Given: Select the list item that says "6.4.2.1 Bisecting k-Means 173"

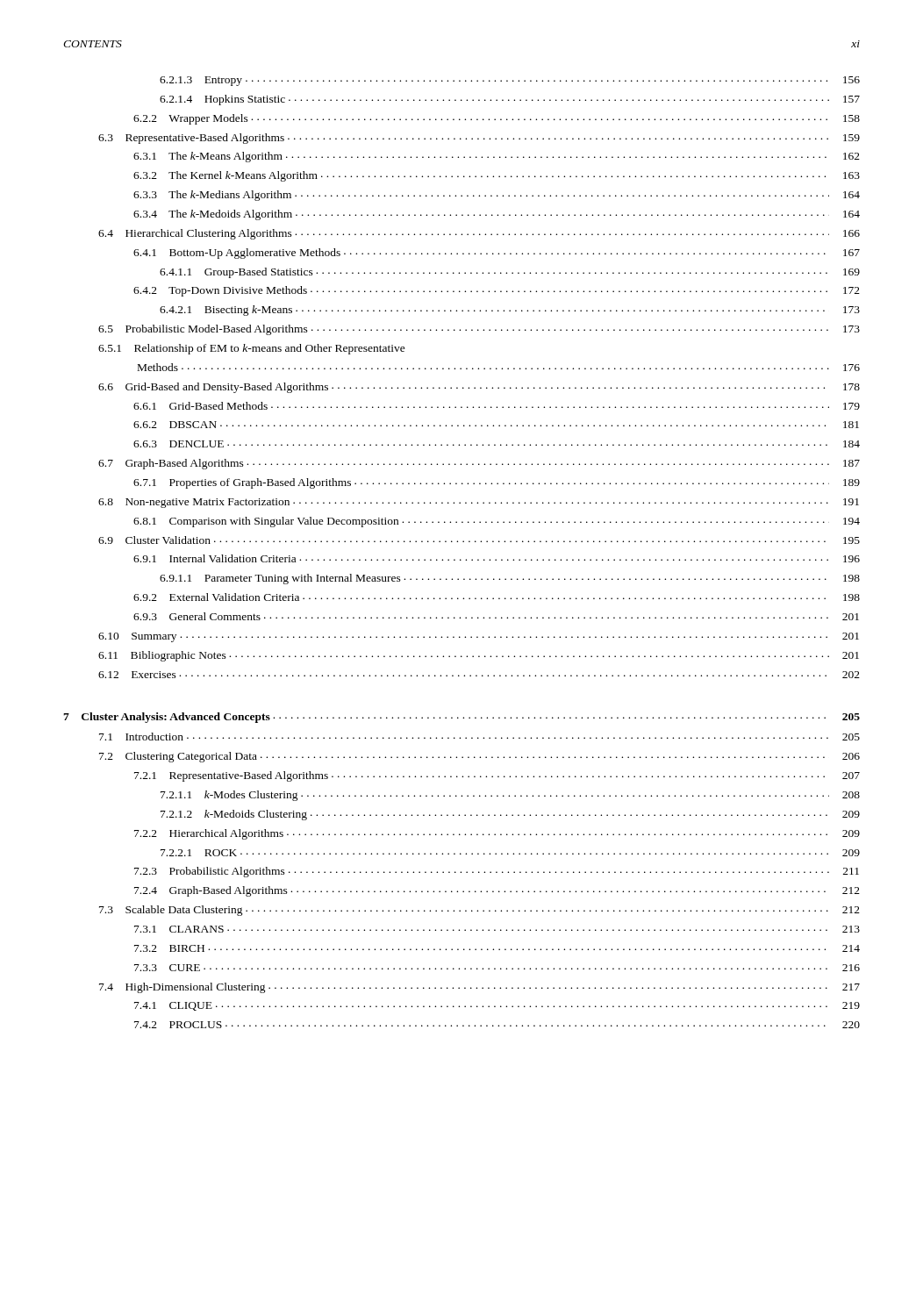Looking at the screenshot, I should click(510, 310).
